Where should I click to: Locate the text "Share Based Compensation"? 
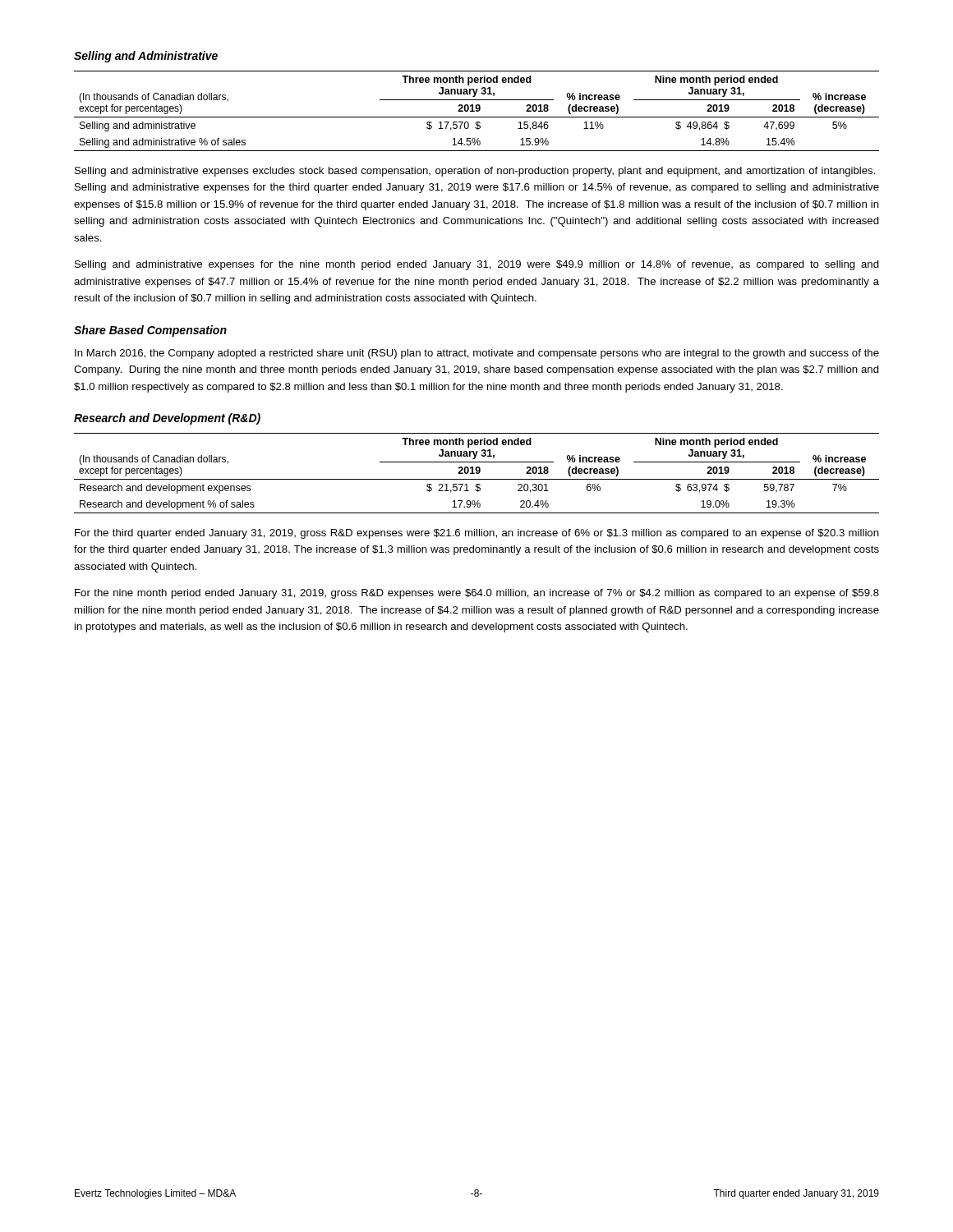pos(150,330)
